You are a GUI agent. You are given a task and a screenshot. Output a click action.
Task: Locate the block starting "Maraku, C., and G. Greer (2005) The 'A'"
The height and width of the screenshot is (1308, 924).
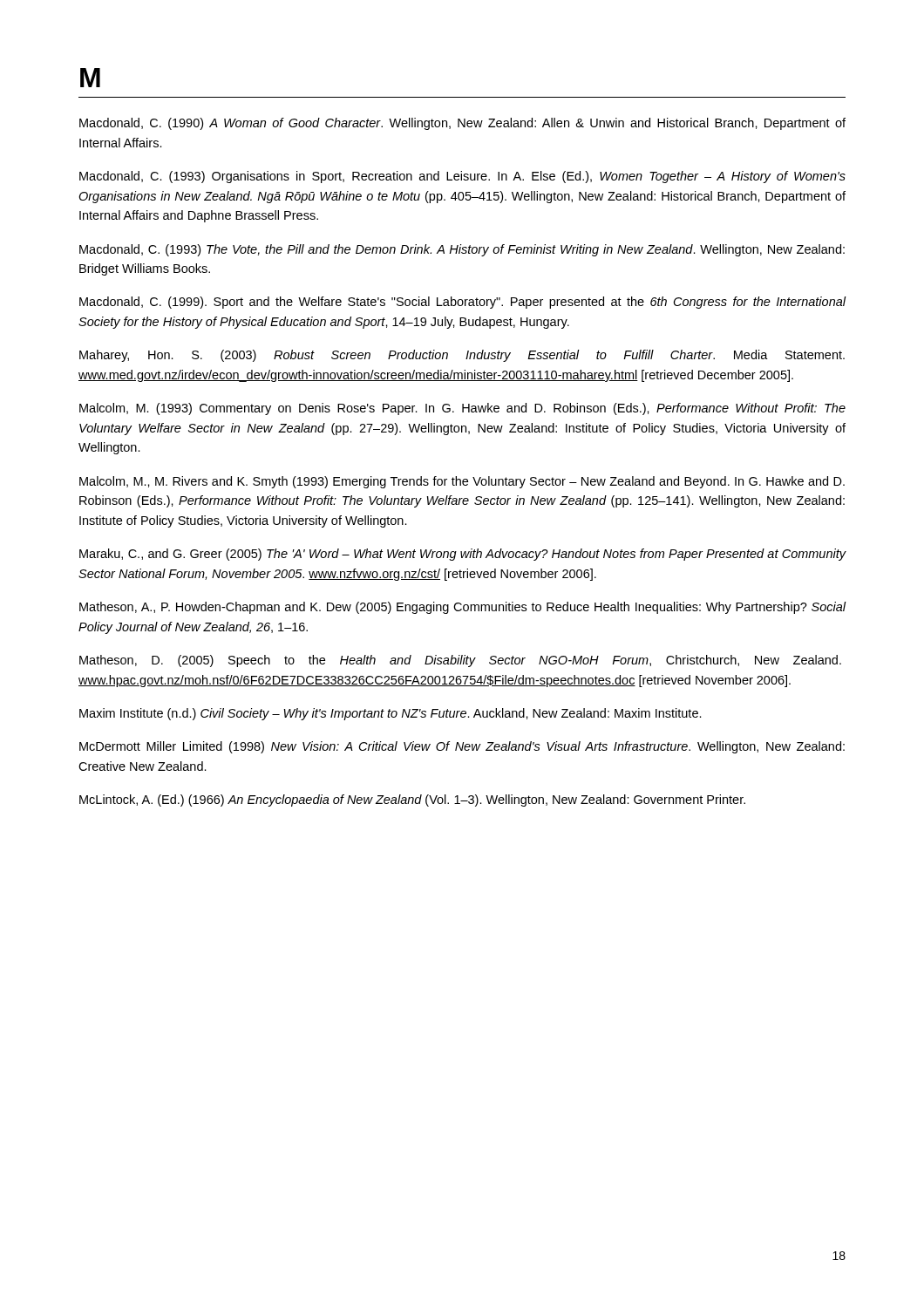tap(462, 564)
